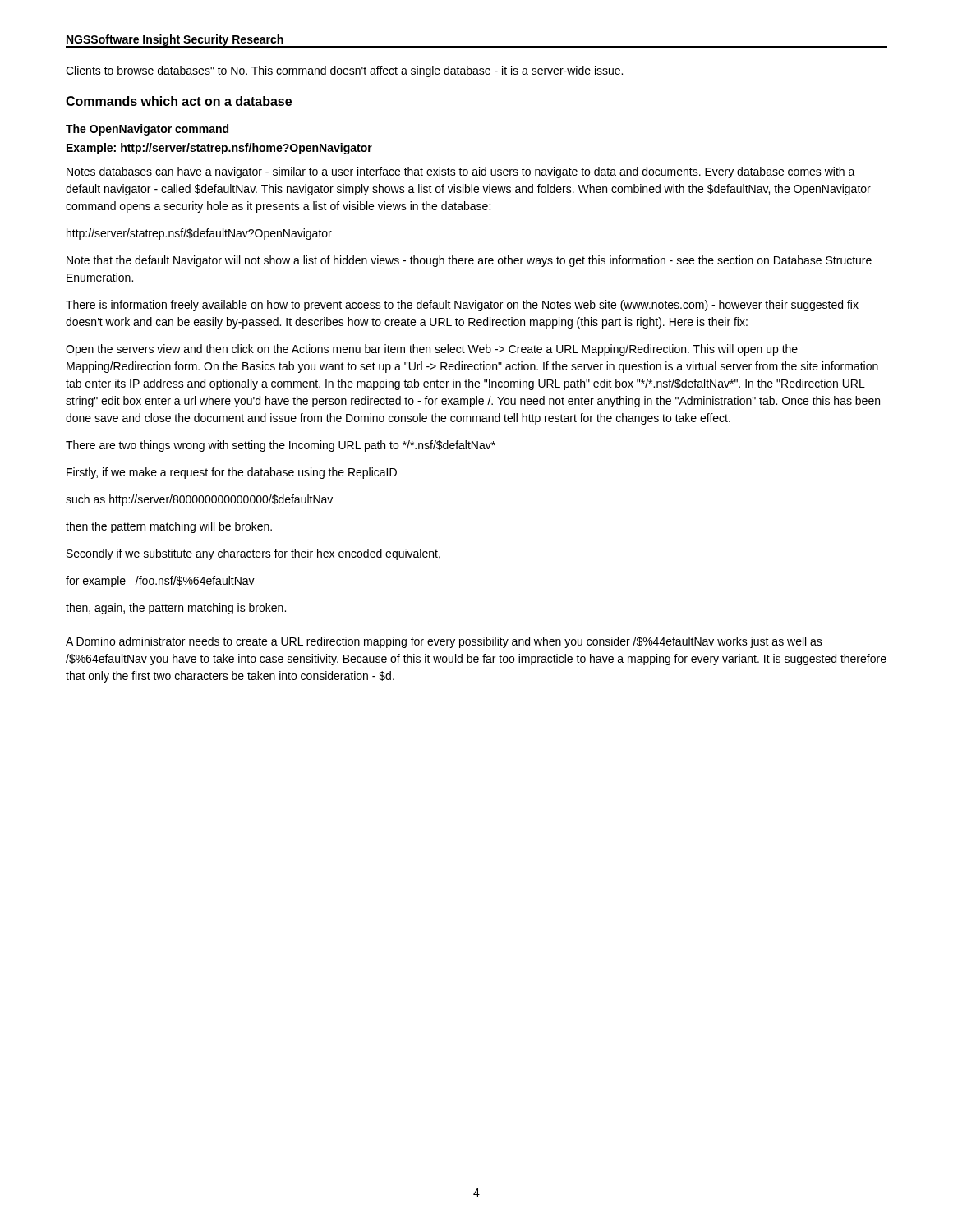Locate the text "for example /foo.nsf/$%64efaultNav"

(x=160, y=581)
